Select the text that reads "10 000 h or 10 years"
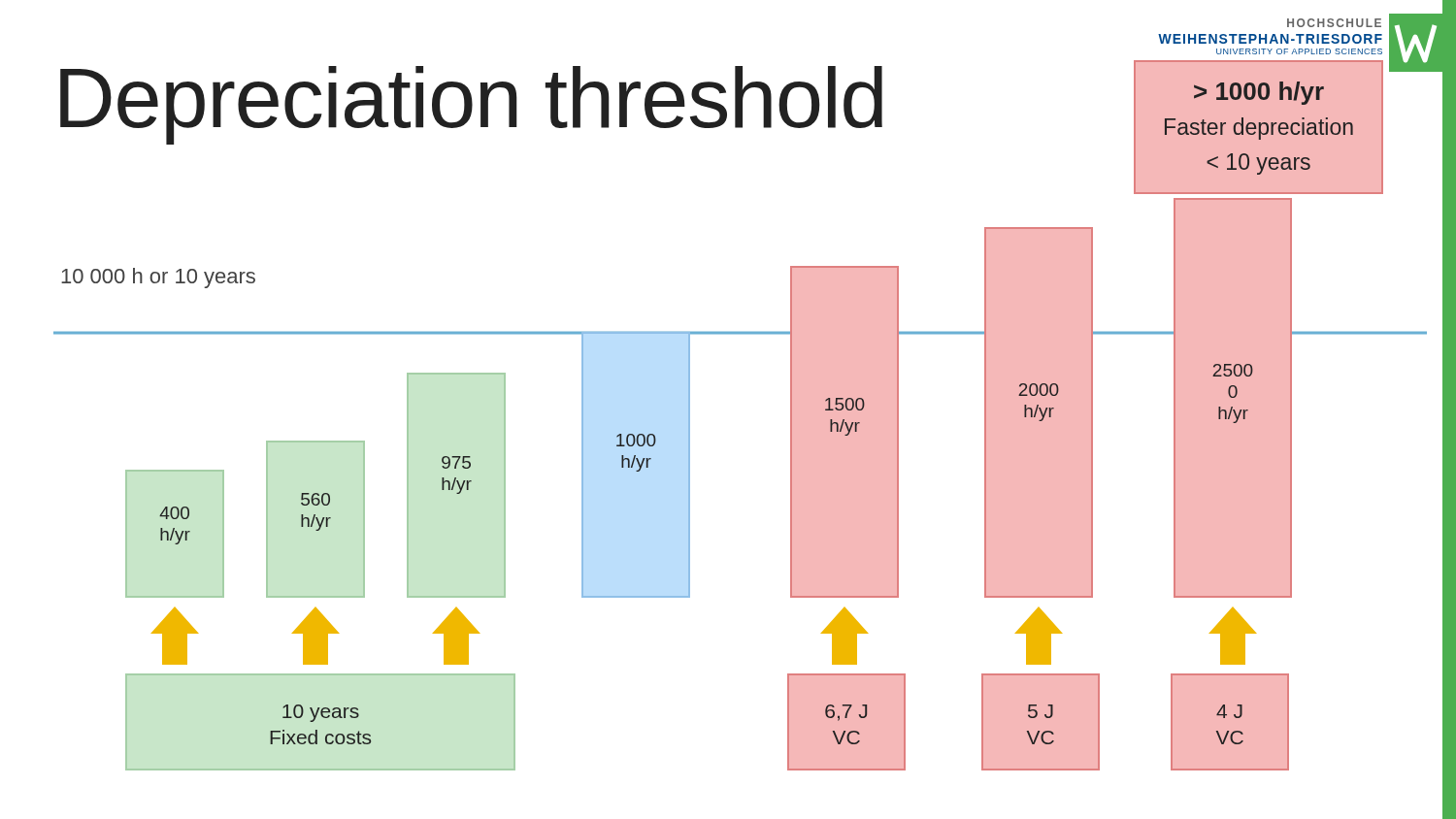The width and height of the screenshot is (1456, 819). point(158,276)
